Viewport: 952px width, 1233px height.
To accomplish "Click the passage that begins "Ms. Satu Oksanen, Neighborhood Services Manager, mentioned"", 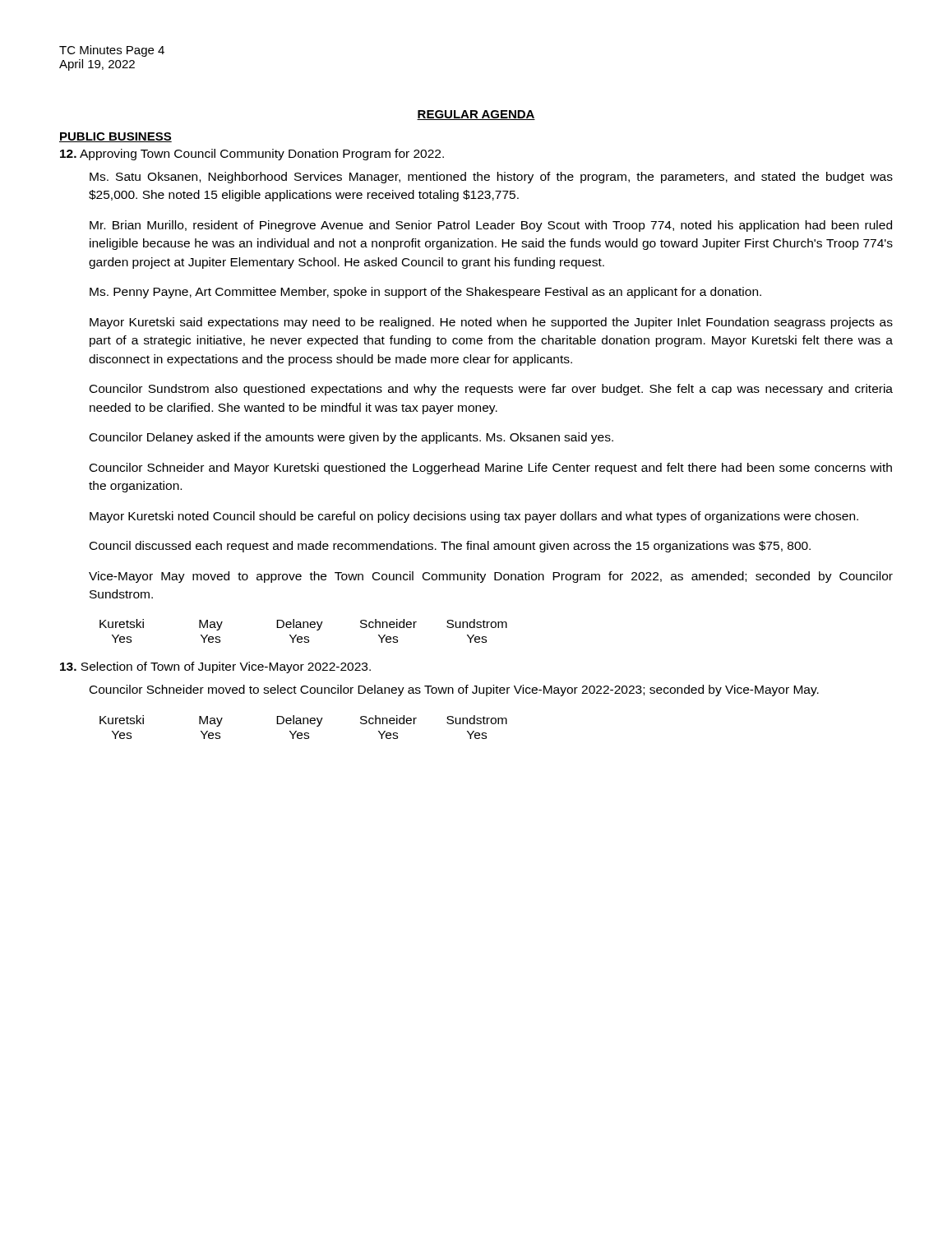I will [491, 186].
